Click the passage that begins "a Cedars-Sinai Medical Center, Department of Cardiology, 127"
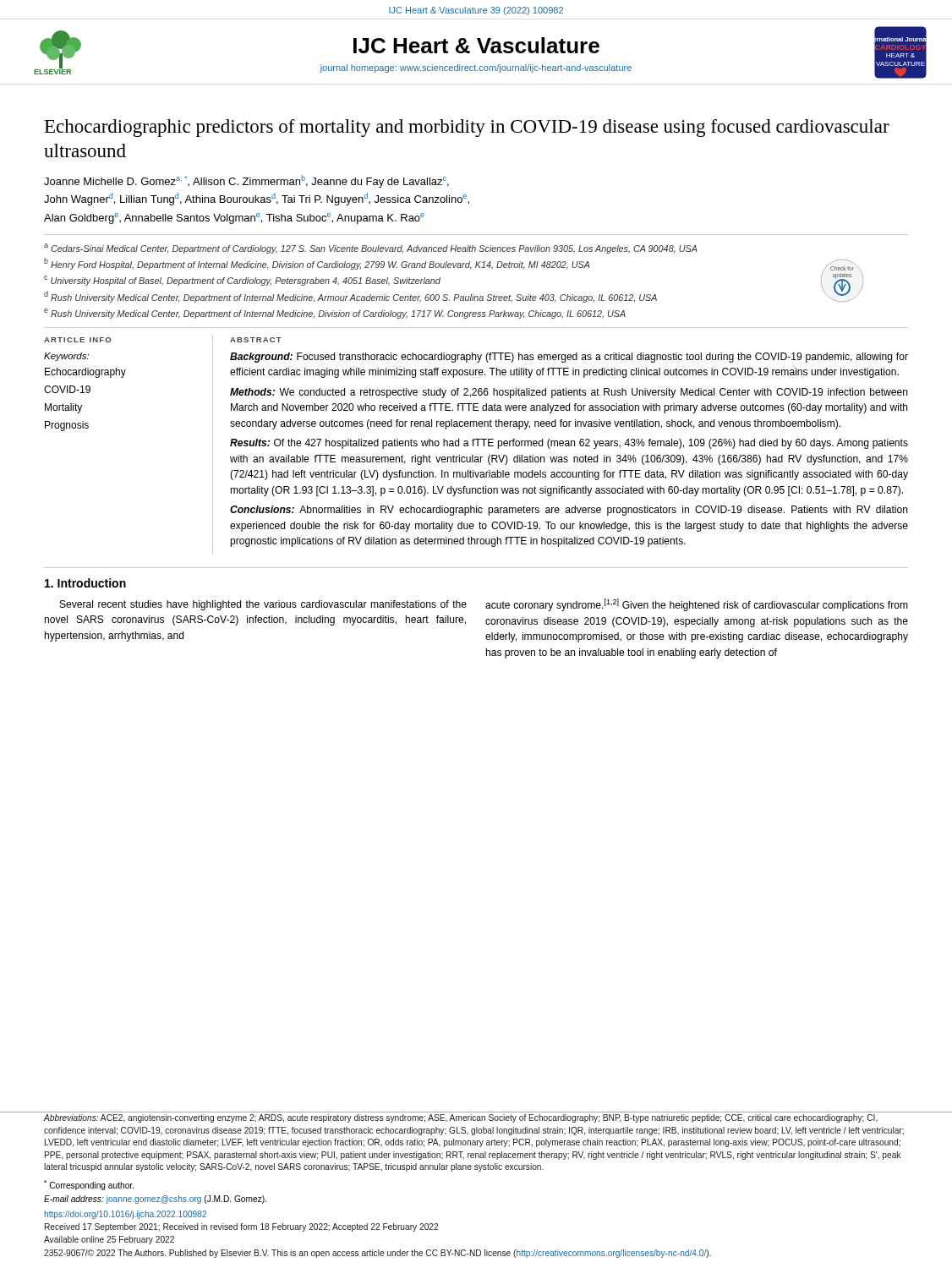This screenshot has height=1268, width=952. pos(371,249)
